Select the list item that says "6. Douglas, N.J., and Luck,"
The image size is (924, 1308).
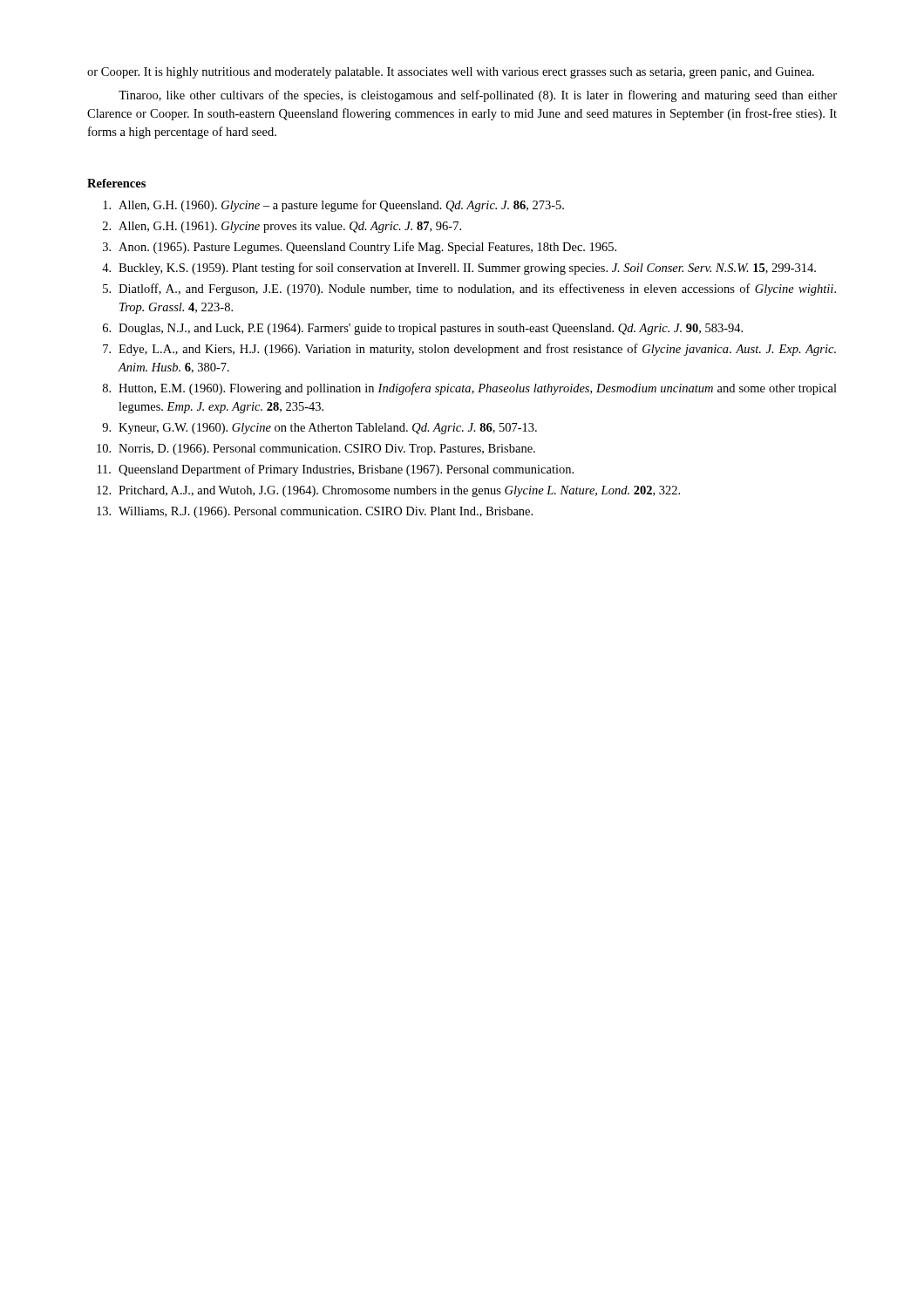point(462,328)
